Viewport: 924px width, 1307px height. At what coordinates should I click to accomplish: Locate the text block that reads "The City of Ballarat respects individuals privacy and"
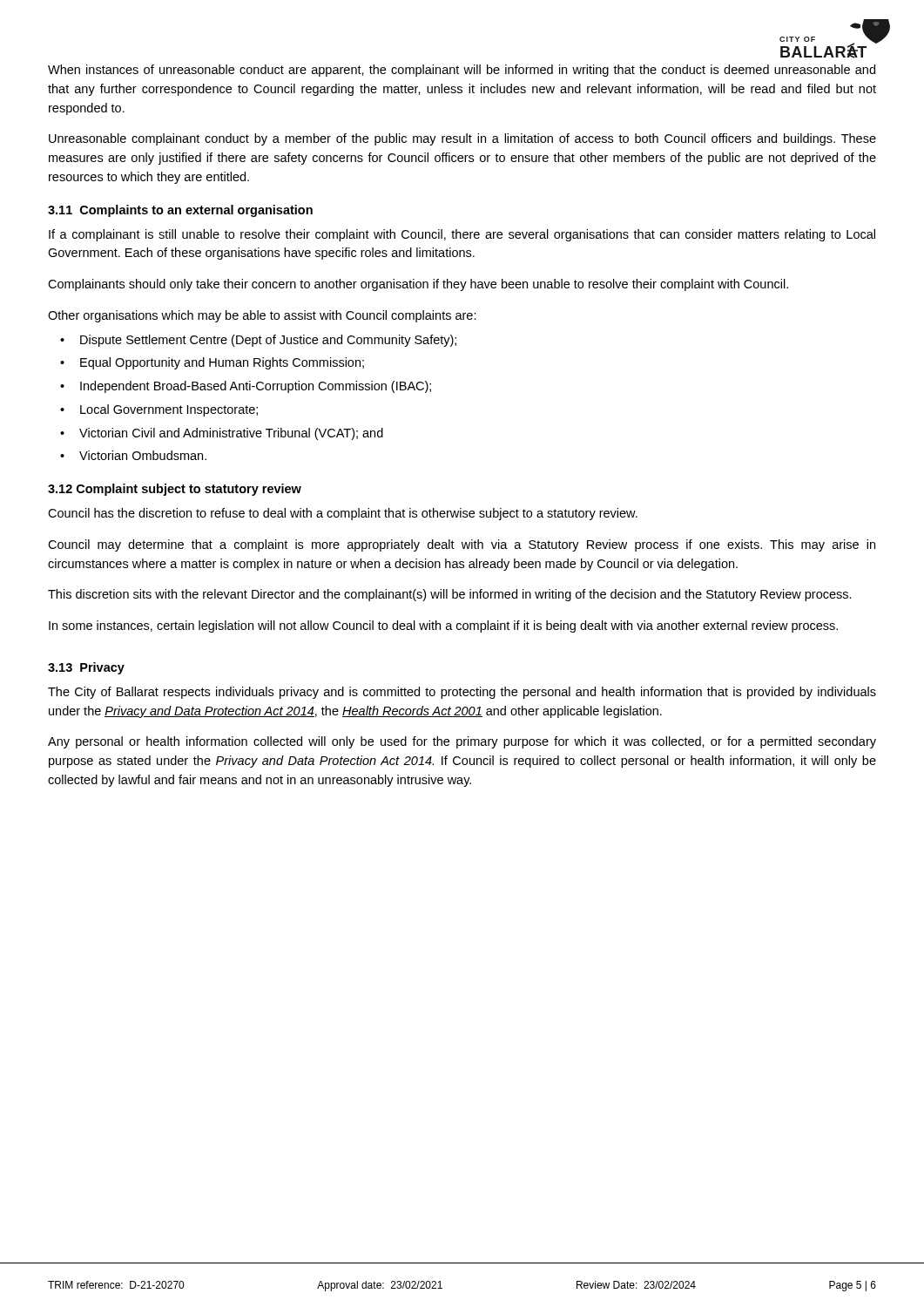tap(462, 702)
